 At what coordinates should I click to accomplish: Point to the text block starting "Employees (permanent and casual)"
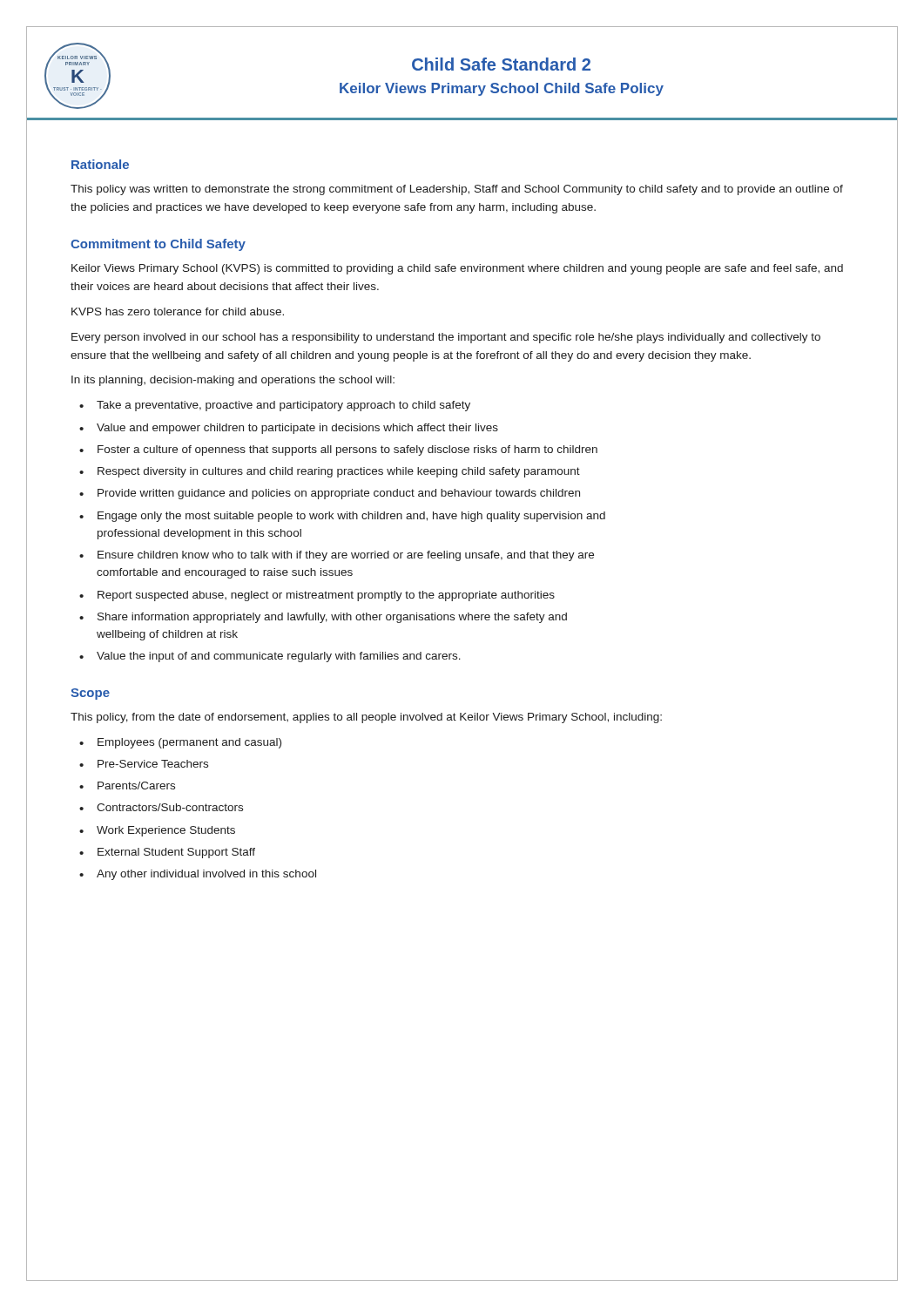[x=189, y=742]
